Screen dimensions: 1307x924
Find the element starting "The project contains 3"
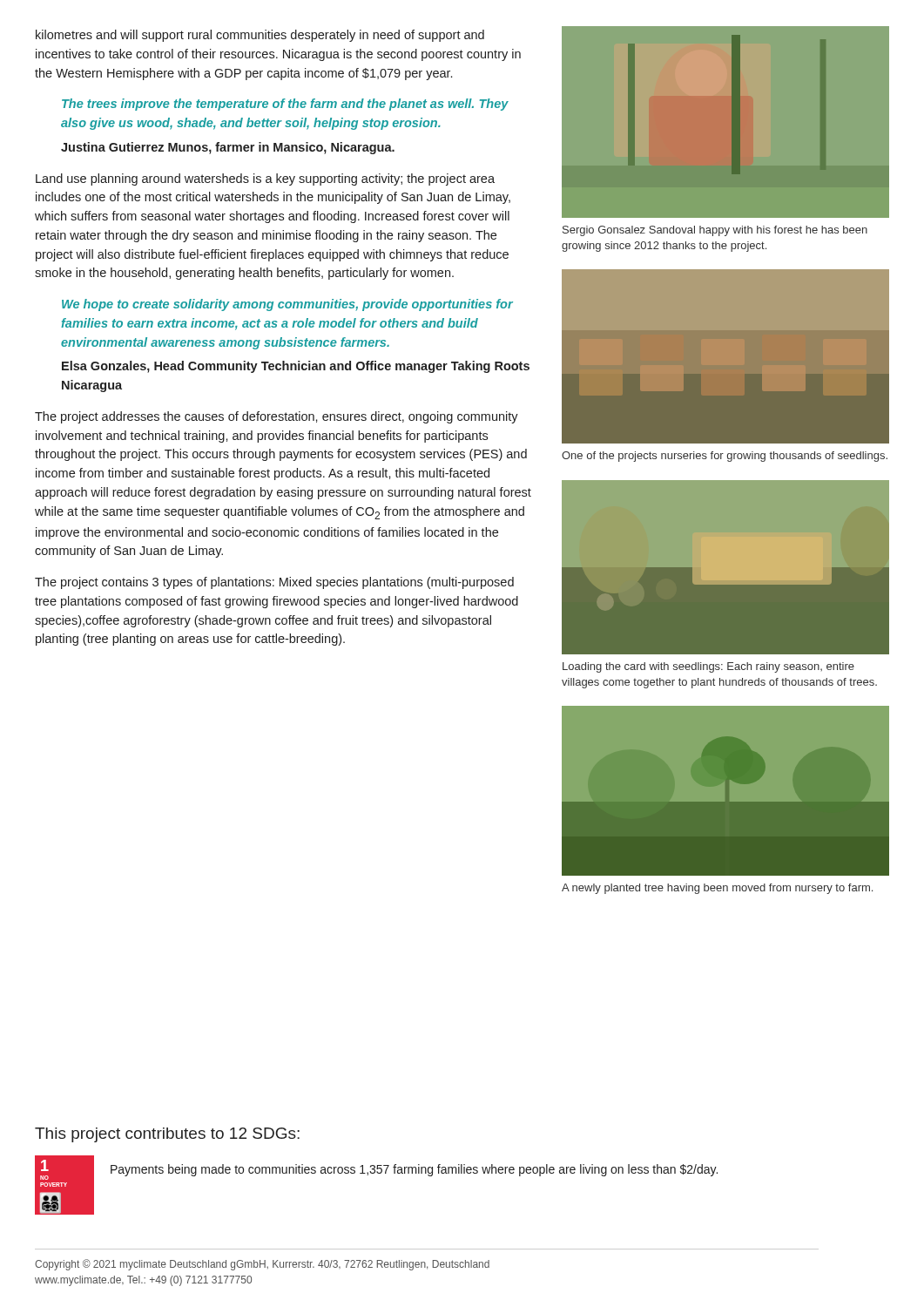[x=277, y=610]
